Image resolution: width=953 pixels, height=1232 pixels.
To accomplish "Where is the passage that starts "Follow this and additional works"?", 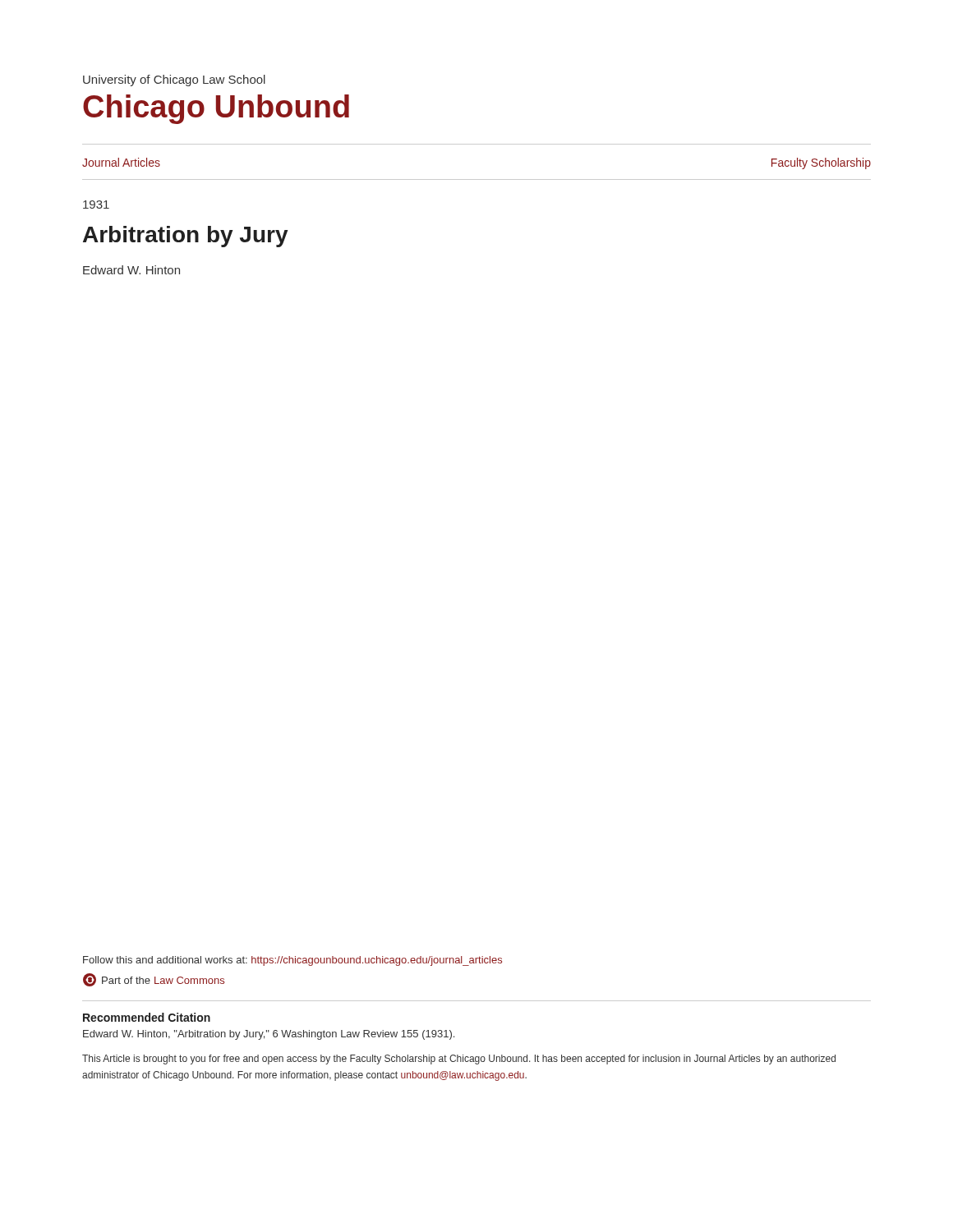I will pos(292,960).
